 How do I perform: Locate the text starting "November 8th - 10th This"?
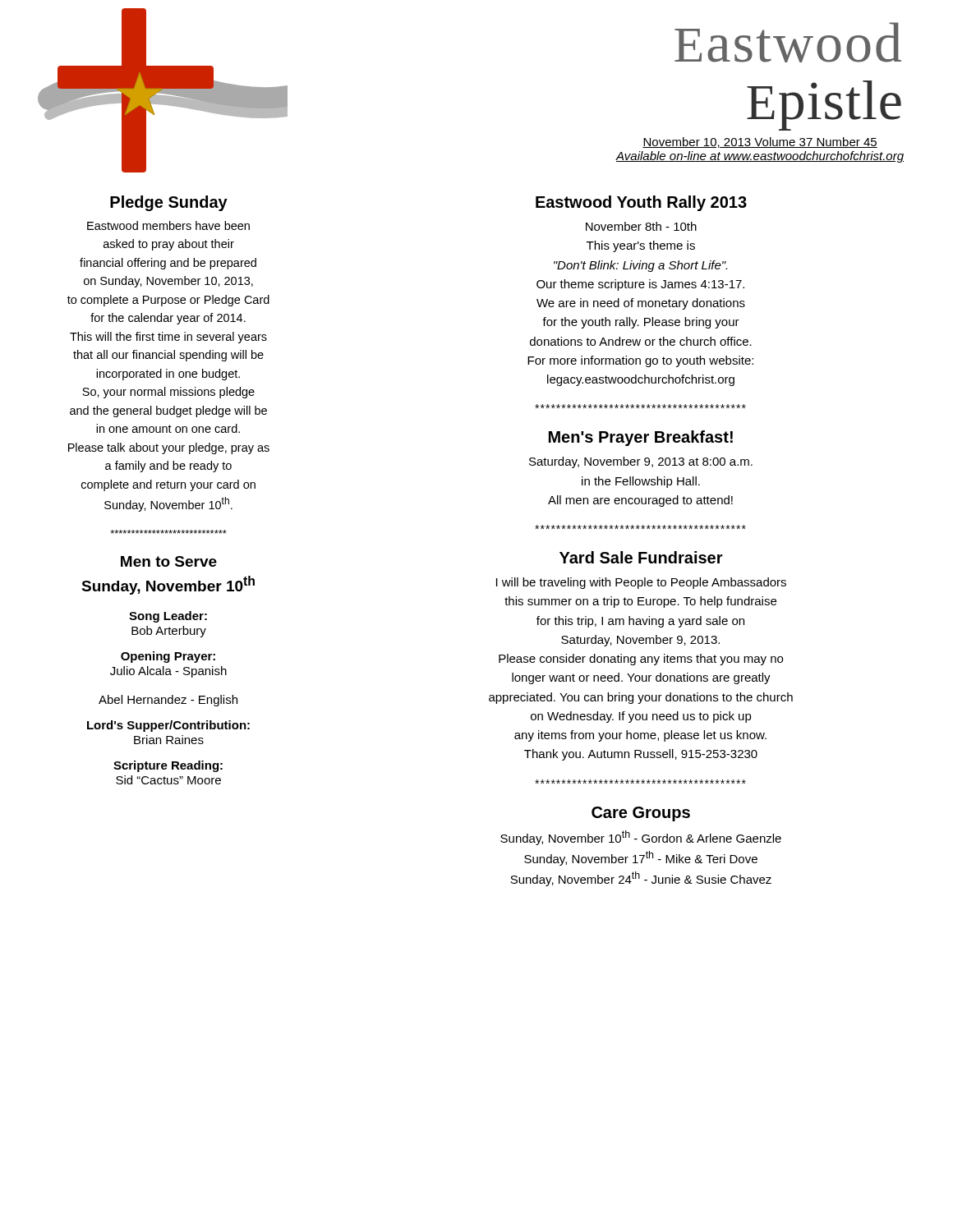pos(641,303)
